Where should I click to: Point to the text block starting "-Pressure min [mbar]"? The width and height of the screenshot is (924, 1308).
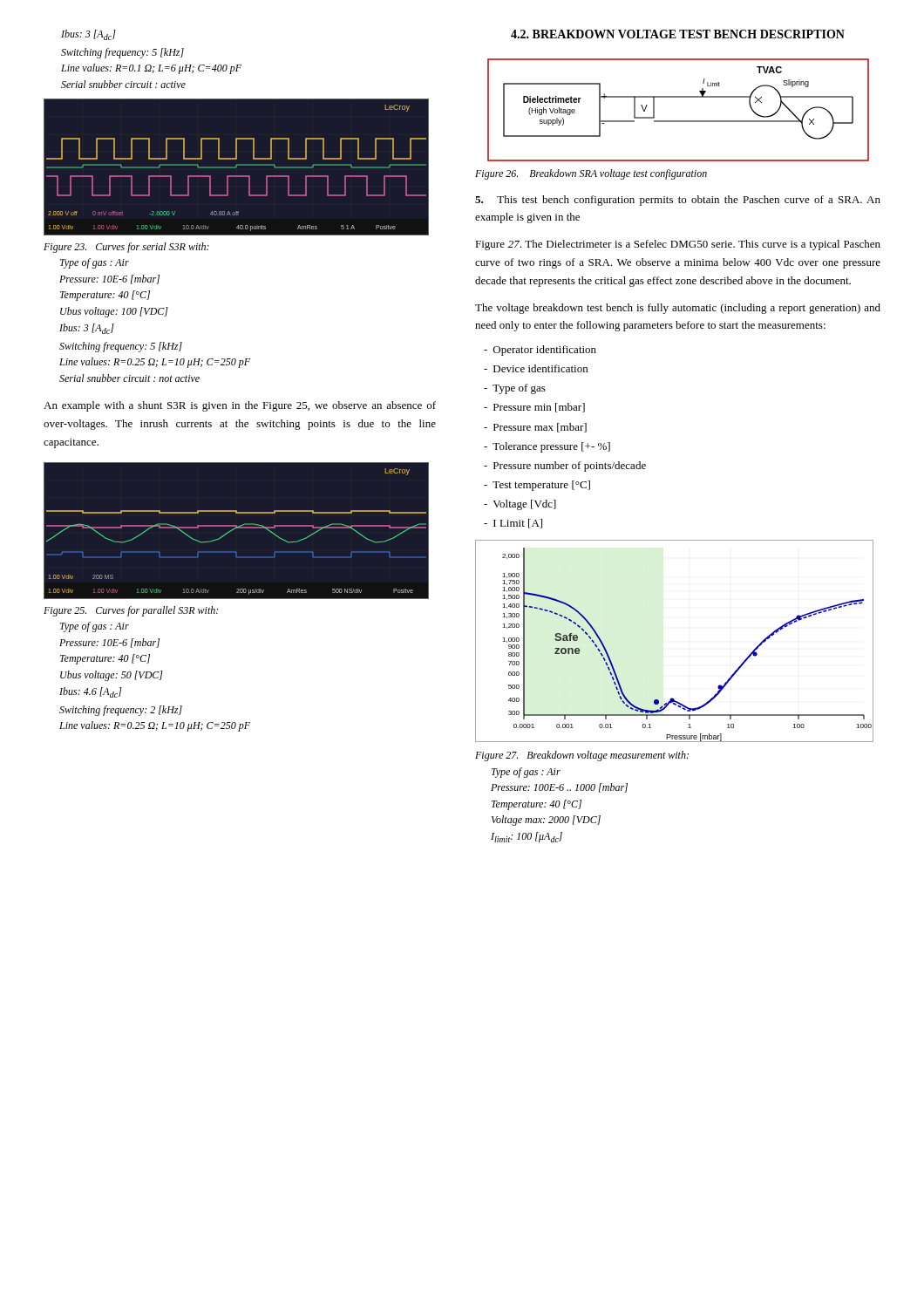(x=535, y=408)
